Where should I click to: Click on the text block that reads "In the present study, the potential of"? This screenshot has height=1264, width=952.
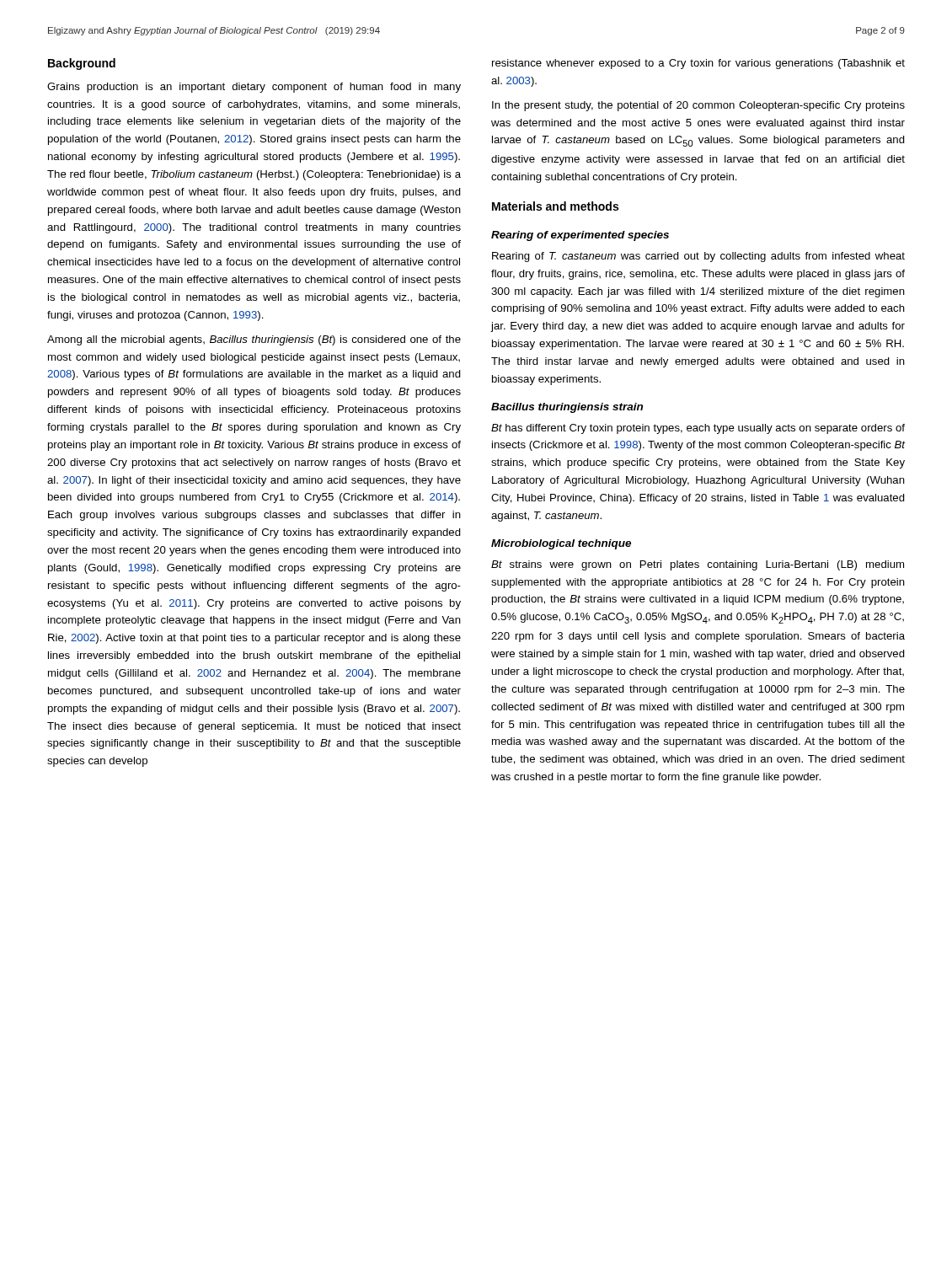(698, 141)
